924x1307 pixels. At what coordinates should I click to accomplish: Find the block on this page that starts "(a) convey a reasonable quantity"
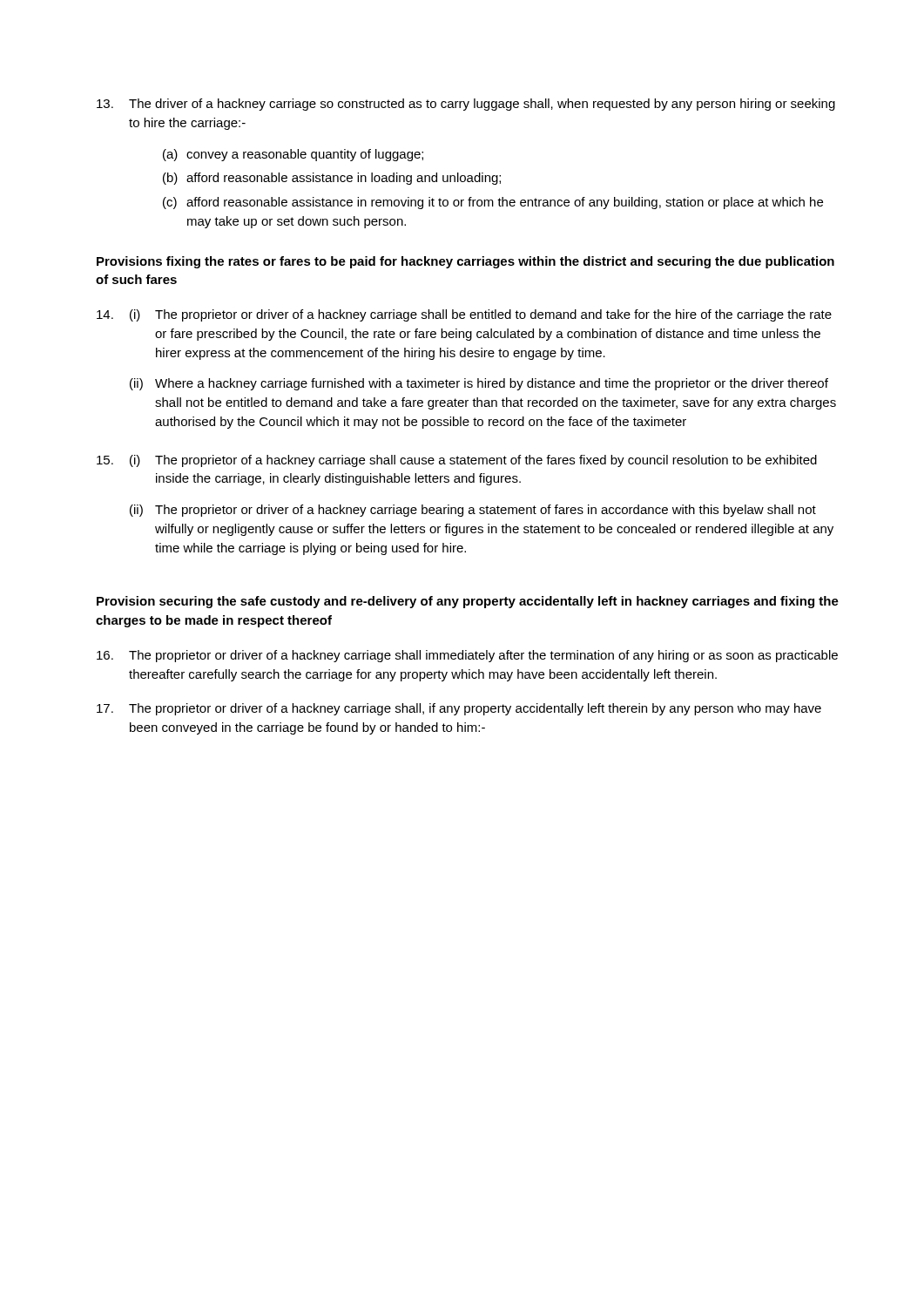503,187
